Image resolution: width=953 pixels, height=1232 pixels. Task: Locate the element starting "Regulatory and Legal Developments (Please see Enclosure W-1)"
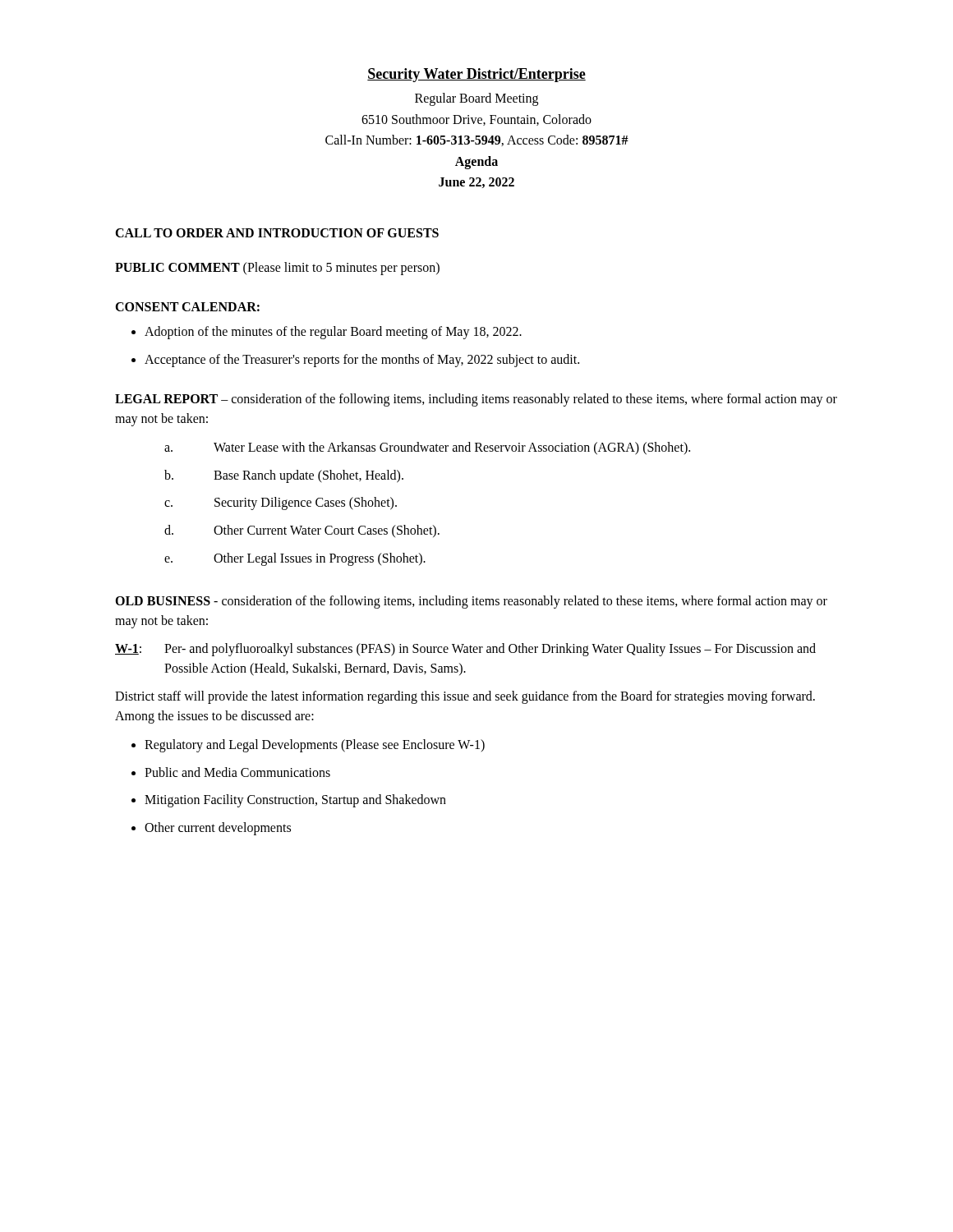(x=476, y=745)
